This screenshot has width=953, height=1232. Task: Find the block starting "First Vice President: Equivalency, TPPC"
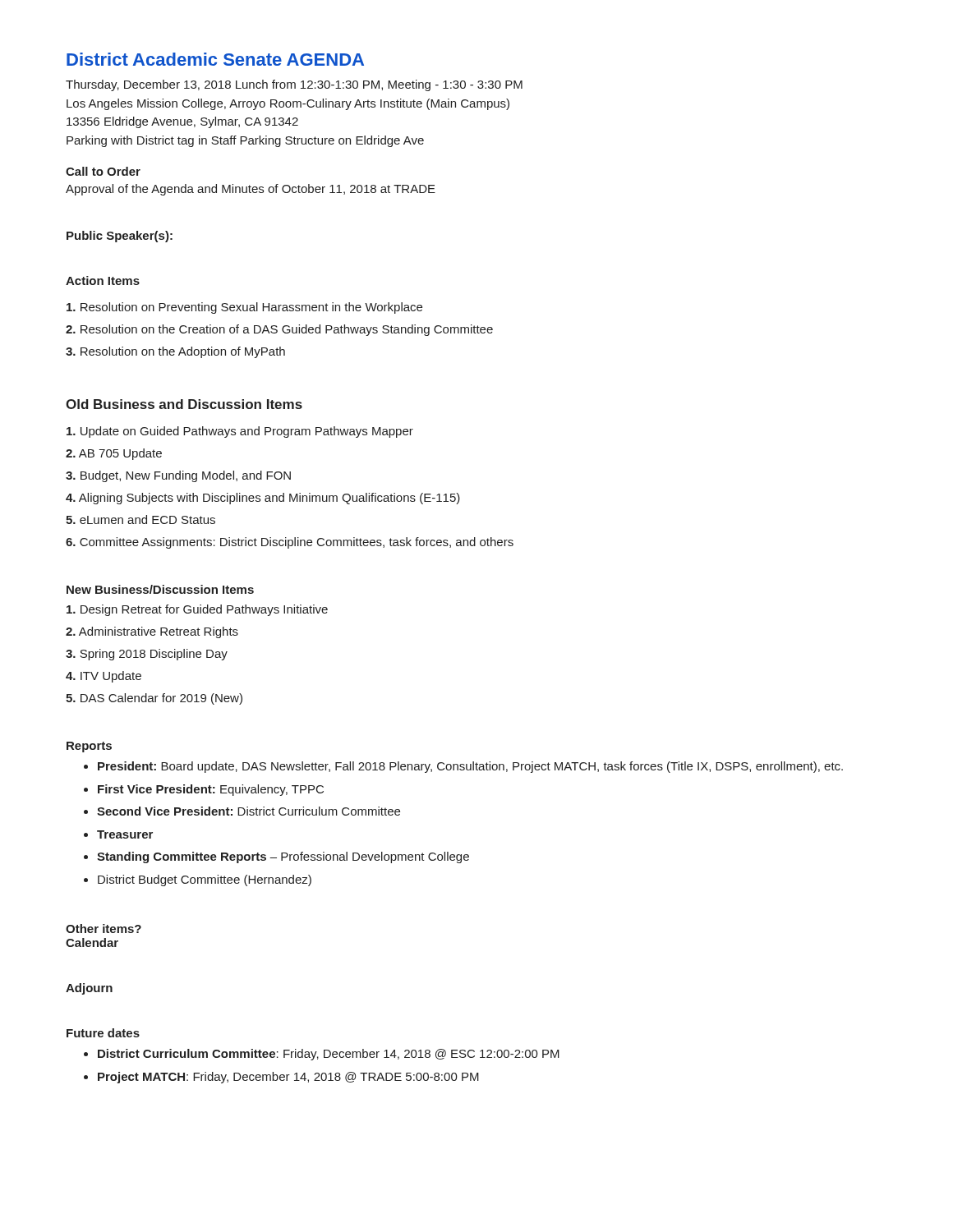tap(211, 788)
